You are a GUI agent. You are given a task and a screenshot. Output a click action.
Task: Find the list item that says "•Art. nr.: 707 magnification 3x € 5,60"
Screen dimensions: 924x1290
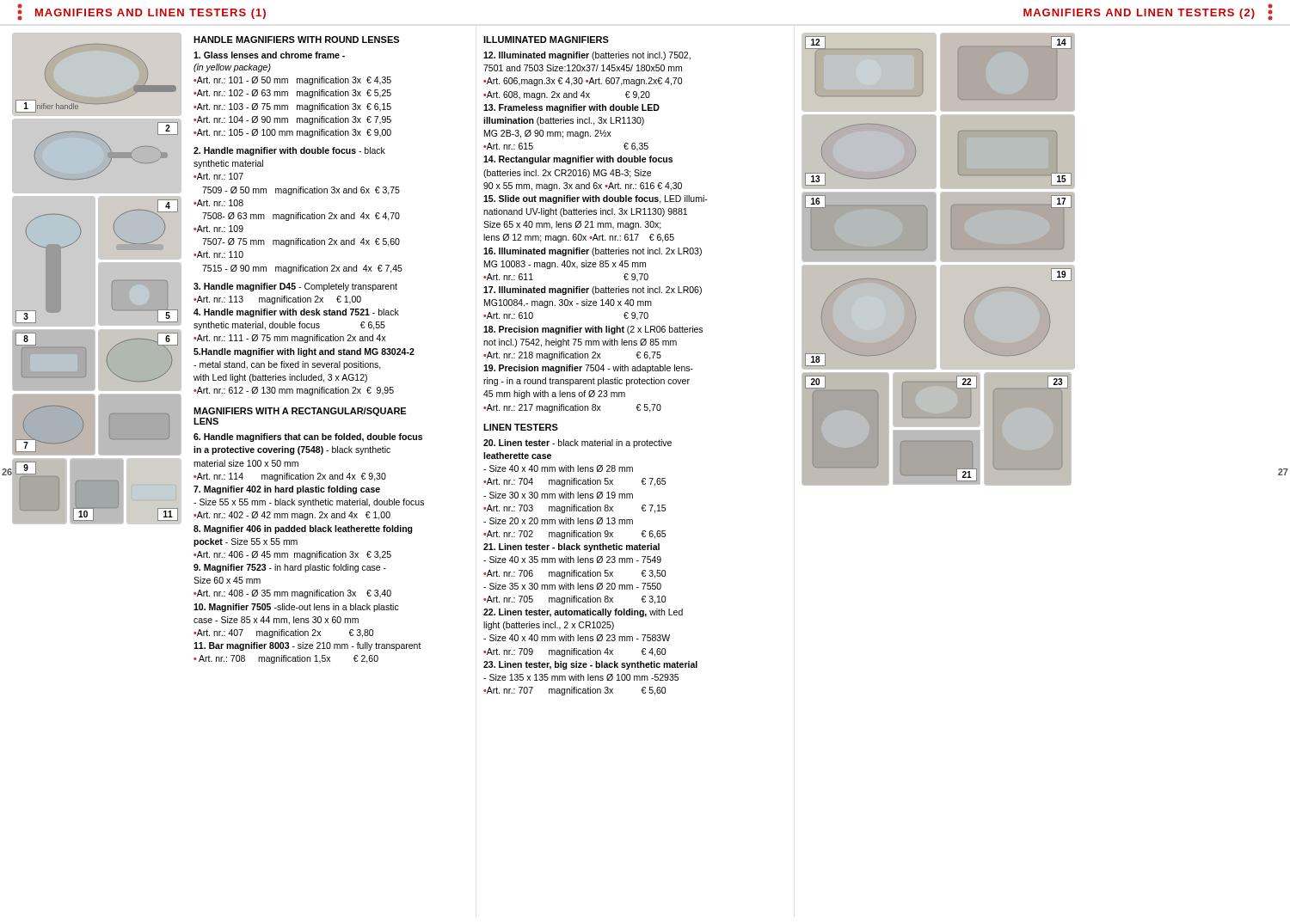pyautogui.click(x=575, y=690)
